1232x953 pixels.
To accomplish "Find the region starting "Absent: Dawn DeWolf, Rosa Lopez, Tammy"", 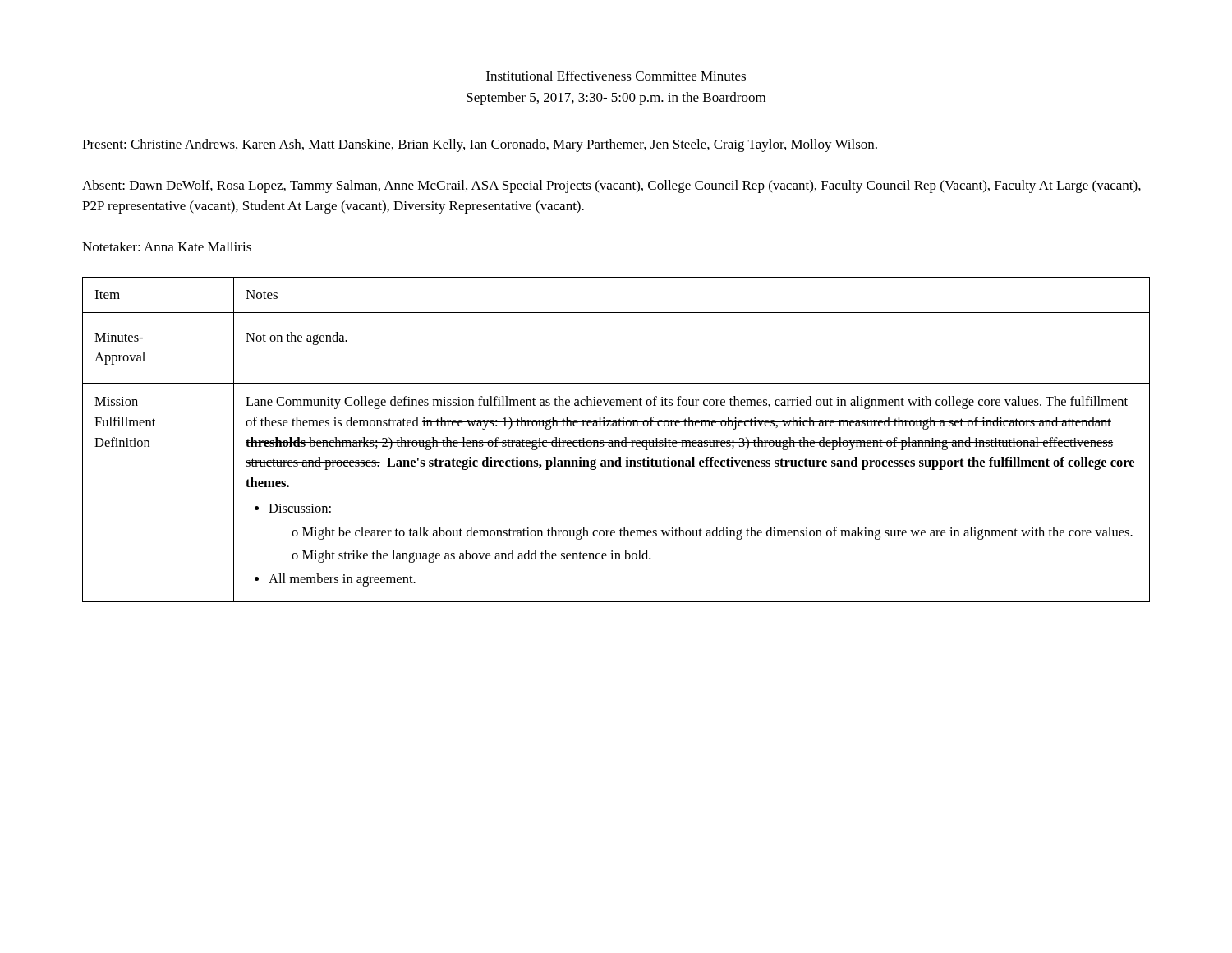I will tap(612, 195).
